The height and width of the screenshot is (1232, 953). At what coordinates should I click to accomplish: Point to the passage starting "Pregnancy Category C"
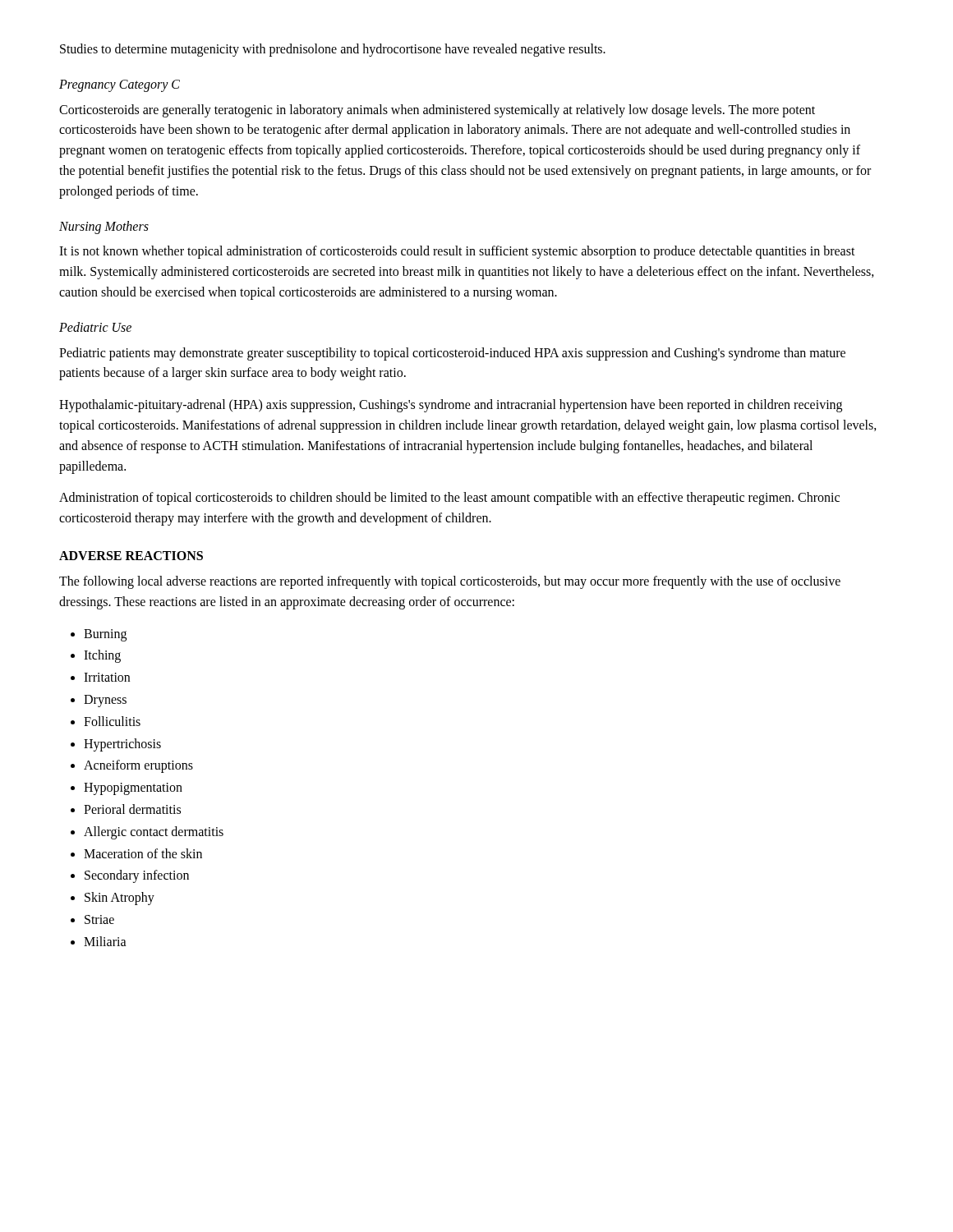(x=120, y=84)
